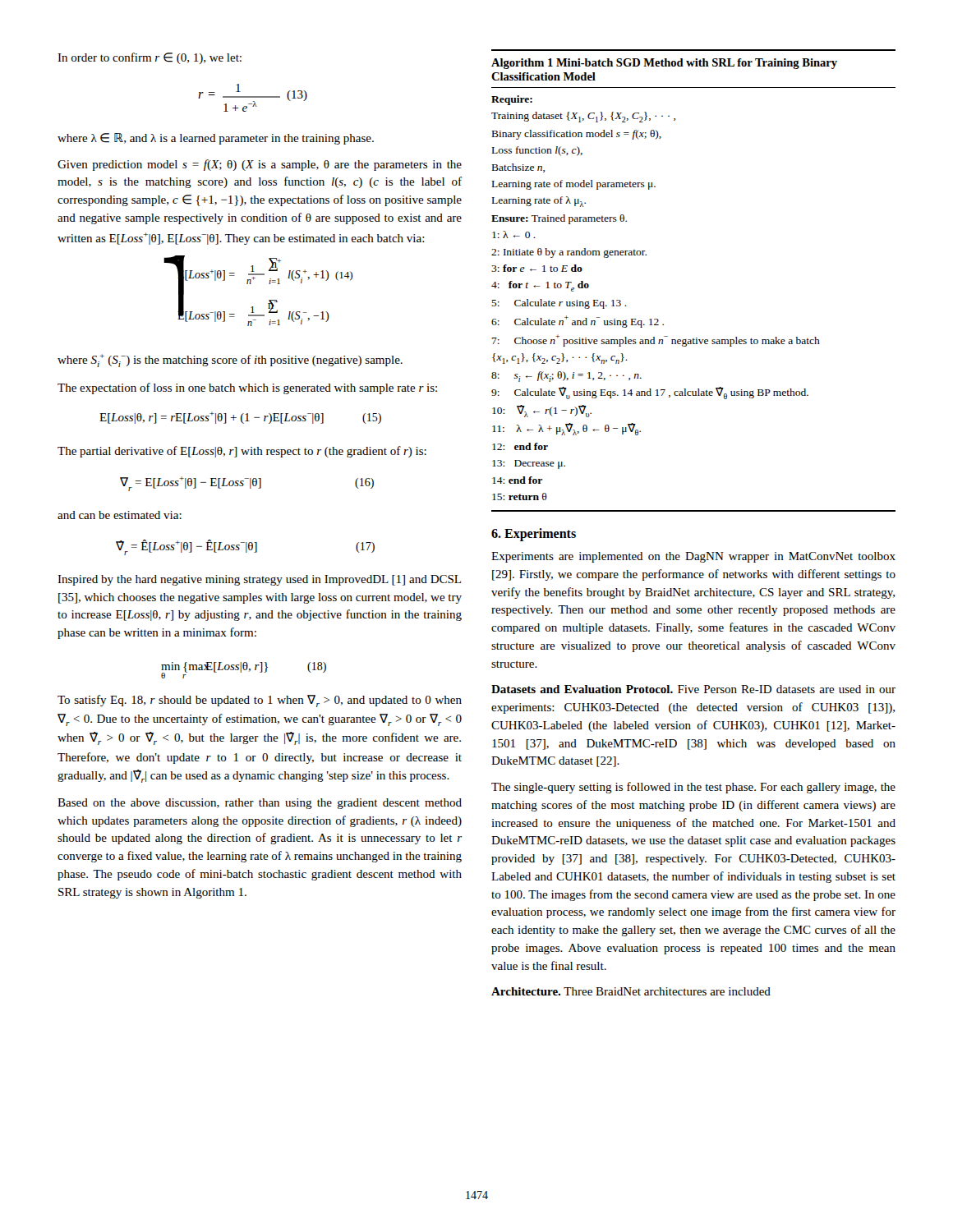Screen dimensions: 1232x953
Task: Locate the region starting "The single-query setting is"
Action: coord(693,876)
